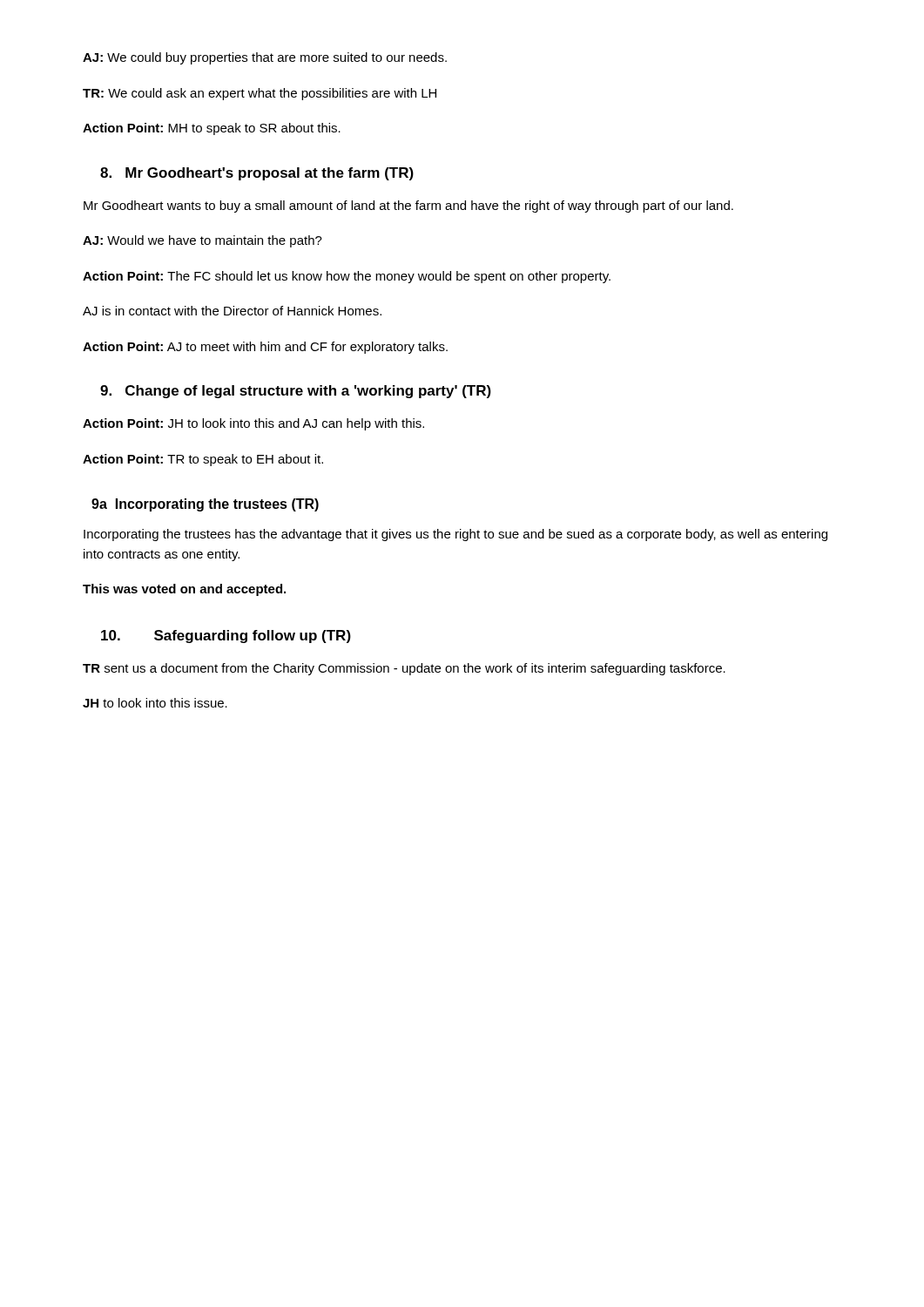924x1307 pixels.
Task: Where is the passage that starts "Action Point: JH to look into"?
Action: [x=254, y=423]
